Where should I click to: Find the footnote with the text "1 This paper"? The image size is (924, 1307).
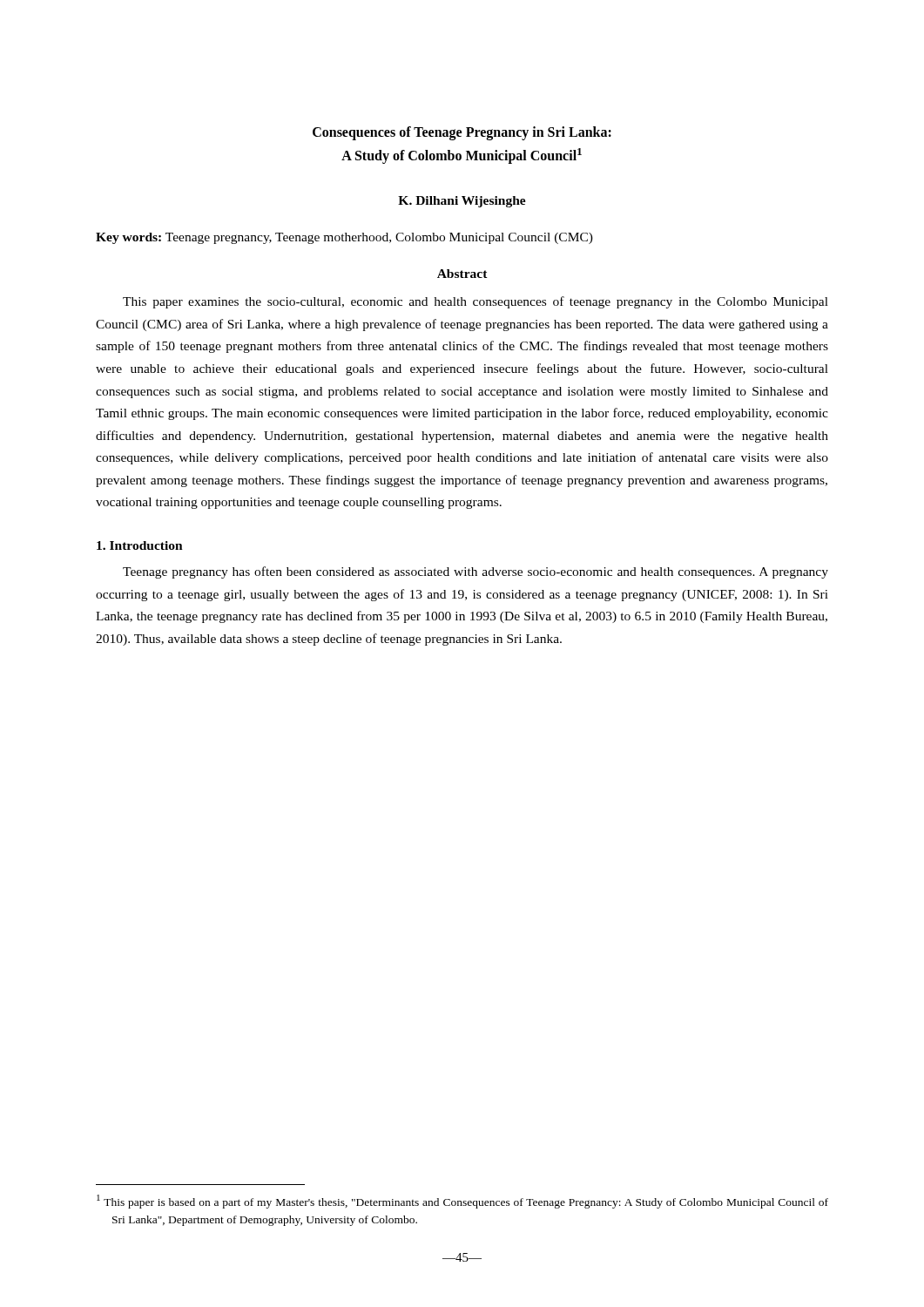[462, 1209]
